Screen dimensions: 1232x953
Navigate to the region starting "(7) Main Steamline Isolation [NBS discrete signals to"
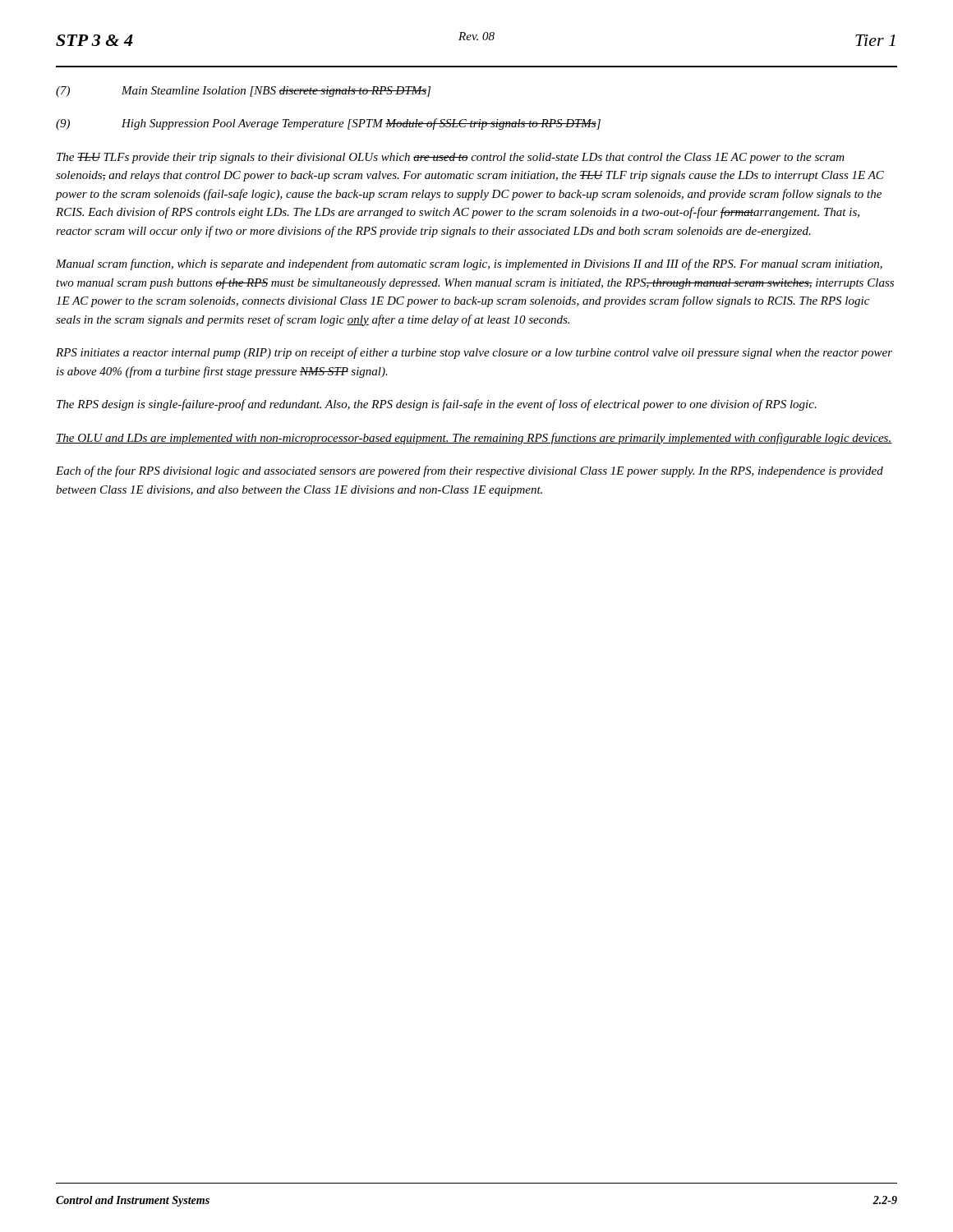click(x=243, y=92)
